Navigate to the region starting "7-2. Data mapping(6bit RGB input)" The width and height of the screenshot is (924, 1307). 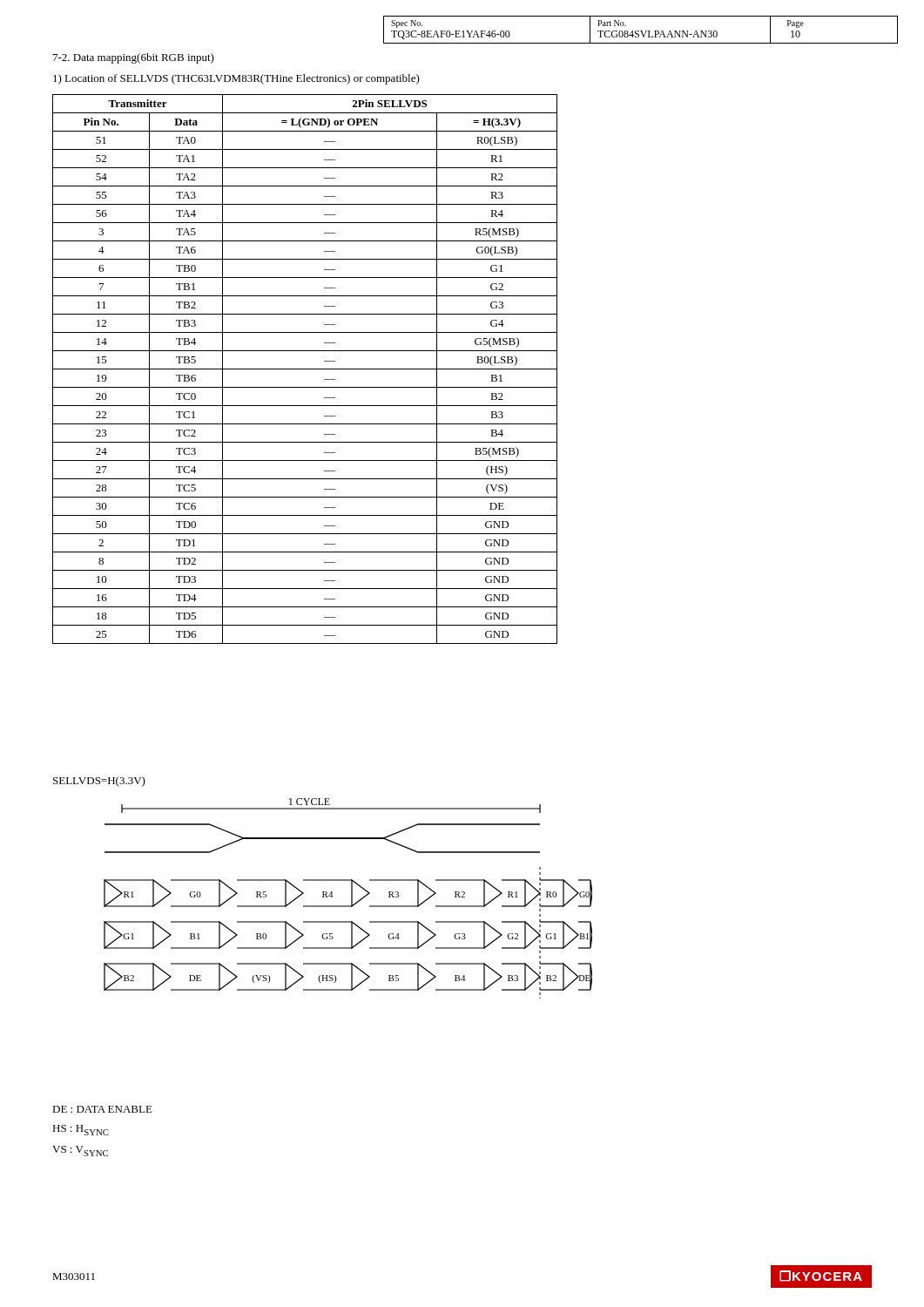point(133,57)
